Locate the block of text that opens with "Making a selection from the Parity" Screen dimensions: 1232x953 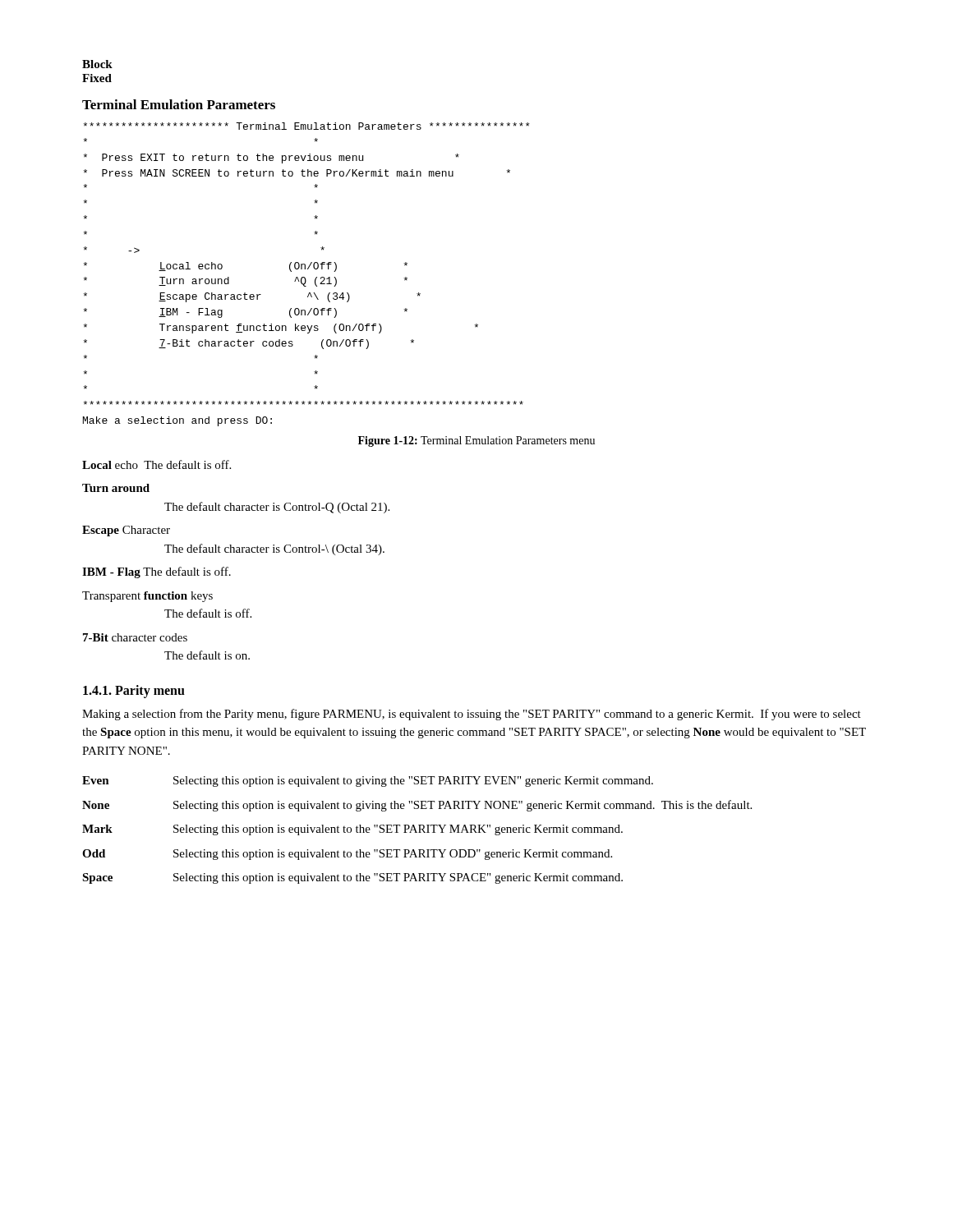(x=474, y=732)
